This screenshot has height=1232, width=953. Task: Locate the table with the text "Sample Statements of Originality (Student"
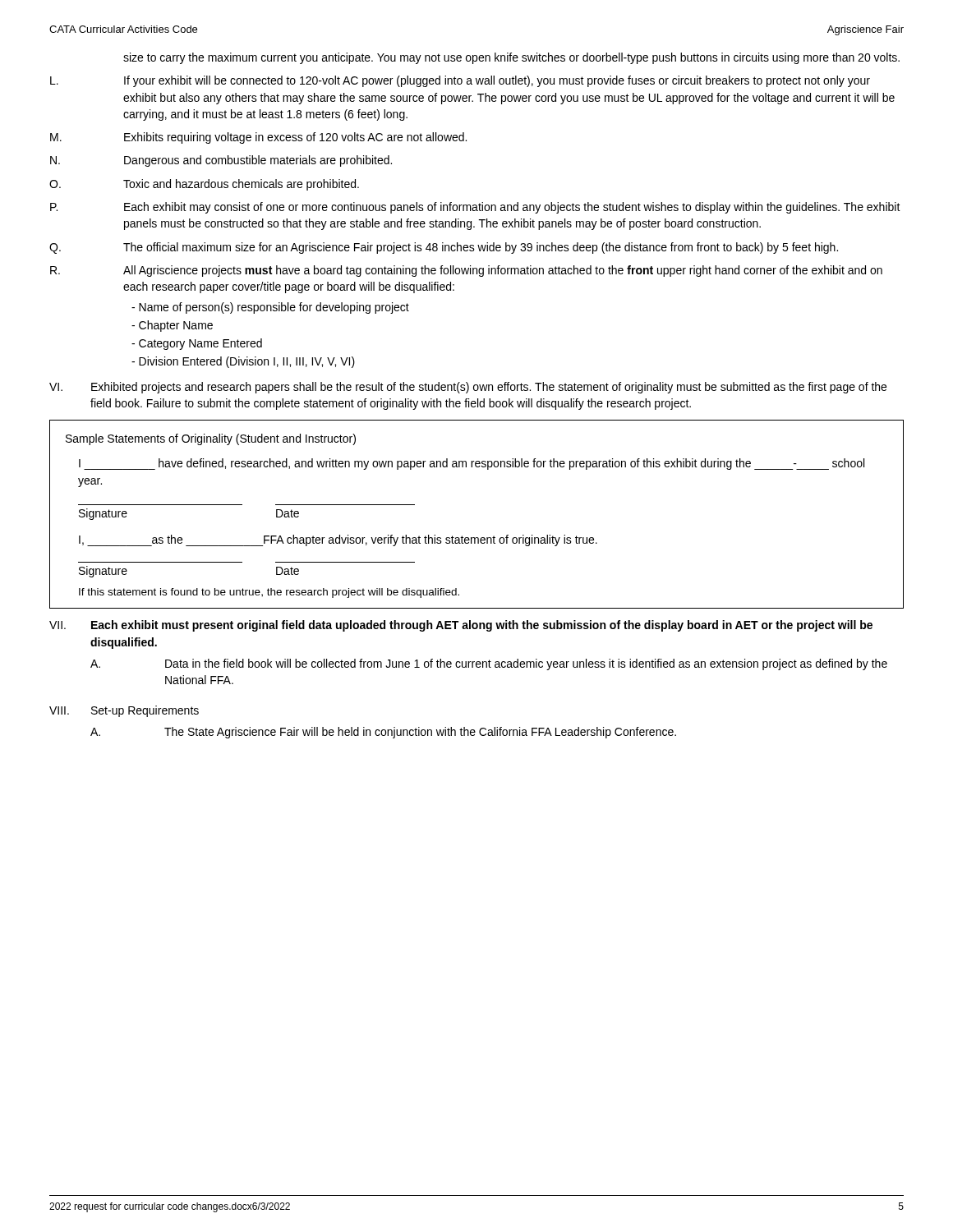click(476, 514)
